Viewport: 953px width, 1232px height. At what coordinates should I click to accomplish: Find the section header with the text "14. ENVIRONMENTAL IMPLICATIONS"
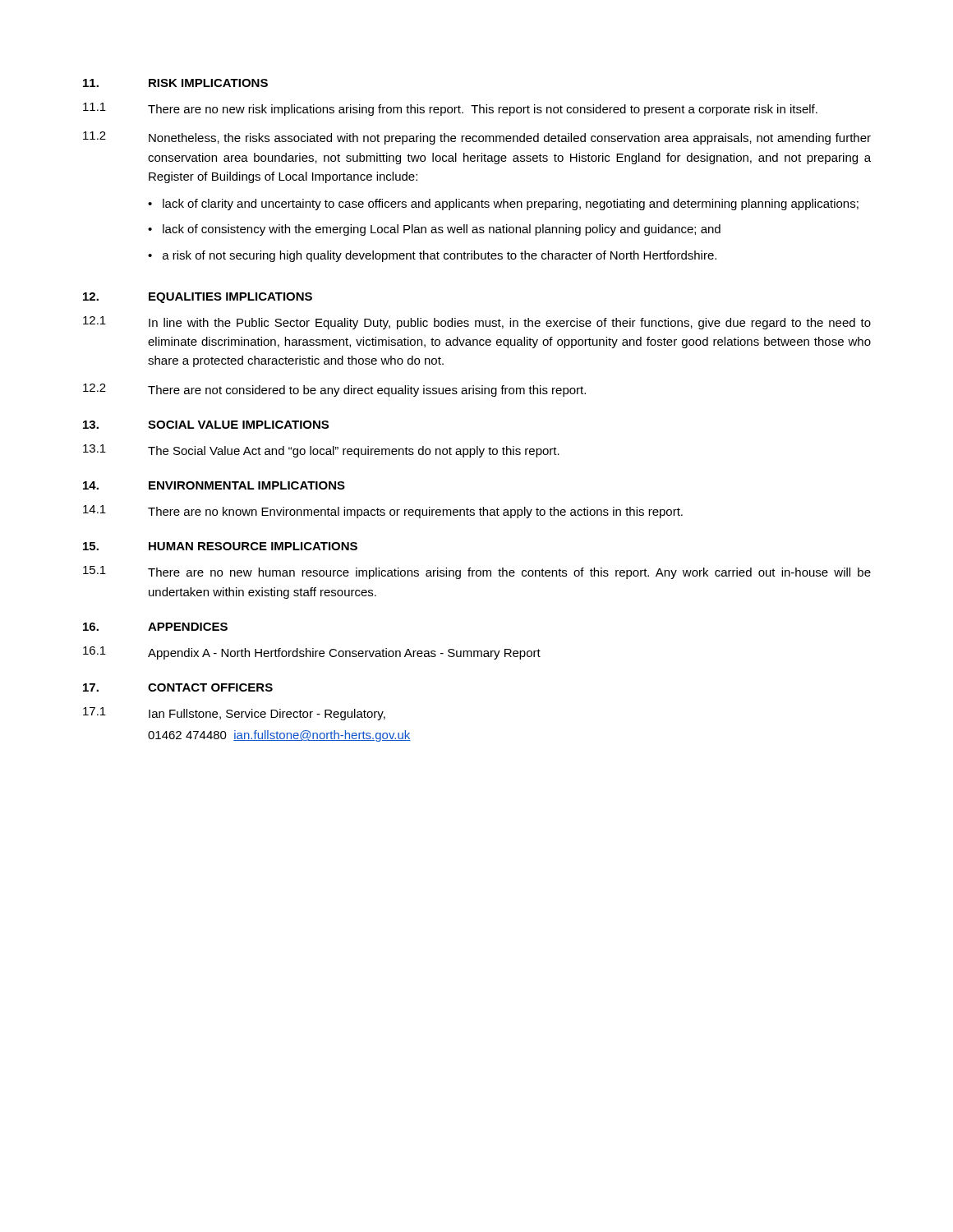click(x=214, y=485)
